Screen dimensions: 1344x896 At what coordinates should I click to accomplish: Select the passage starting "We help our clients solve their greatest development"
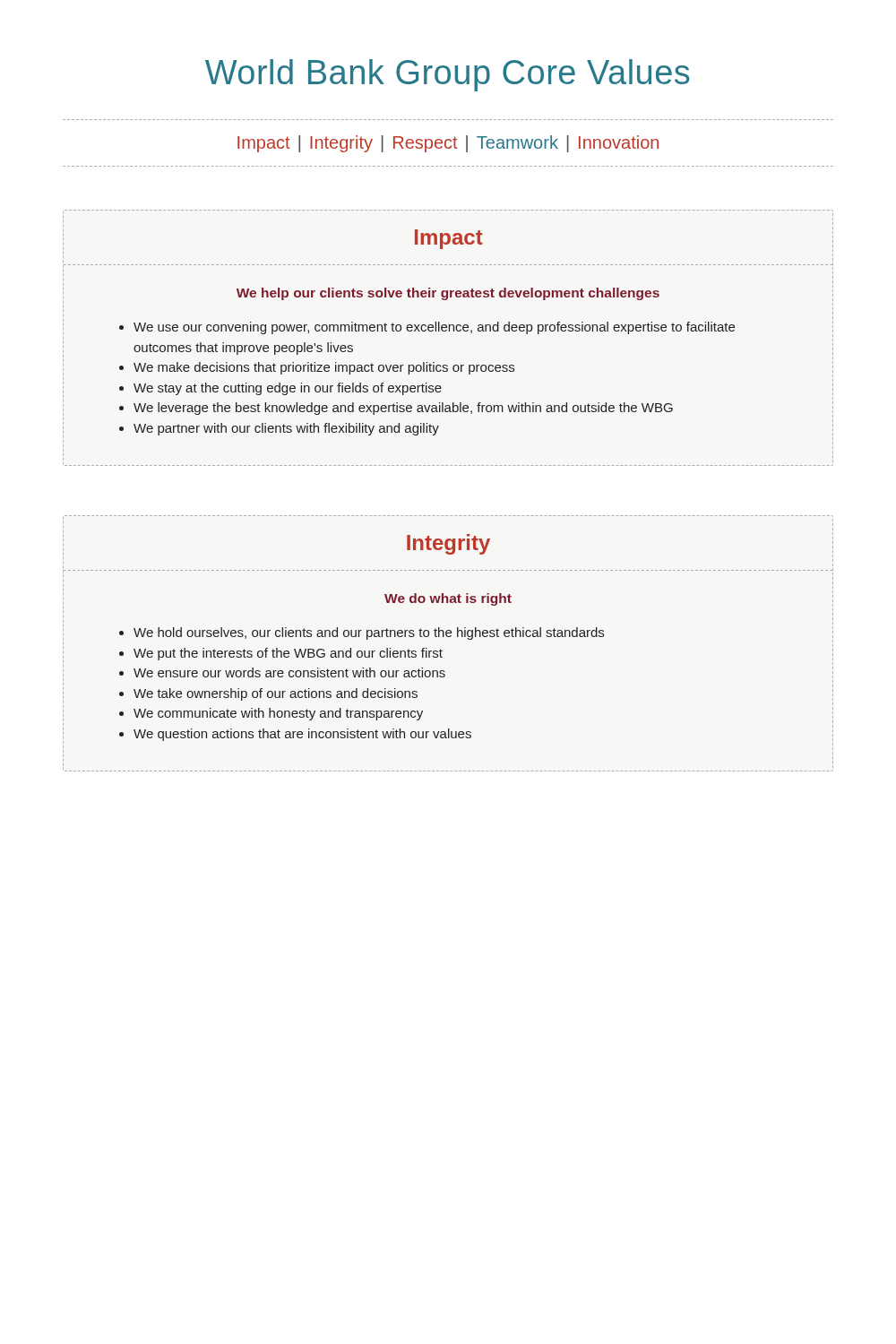pos(448,293)
